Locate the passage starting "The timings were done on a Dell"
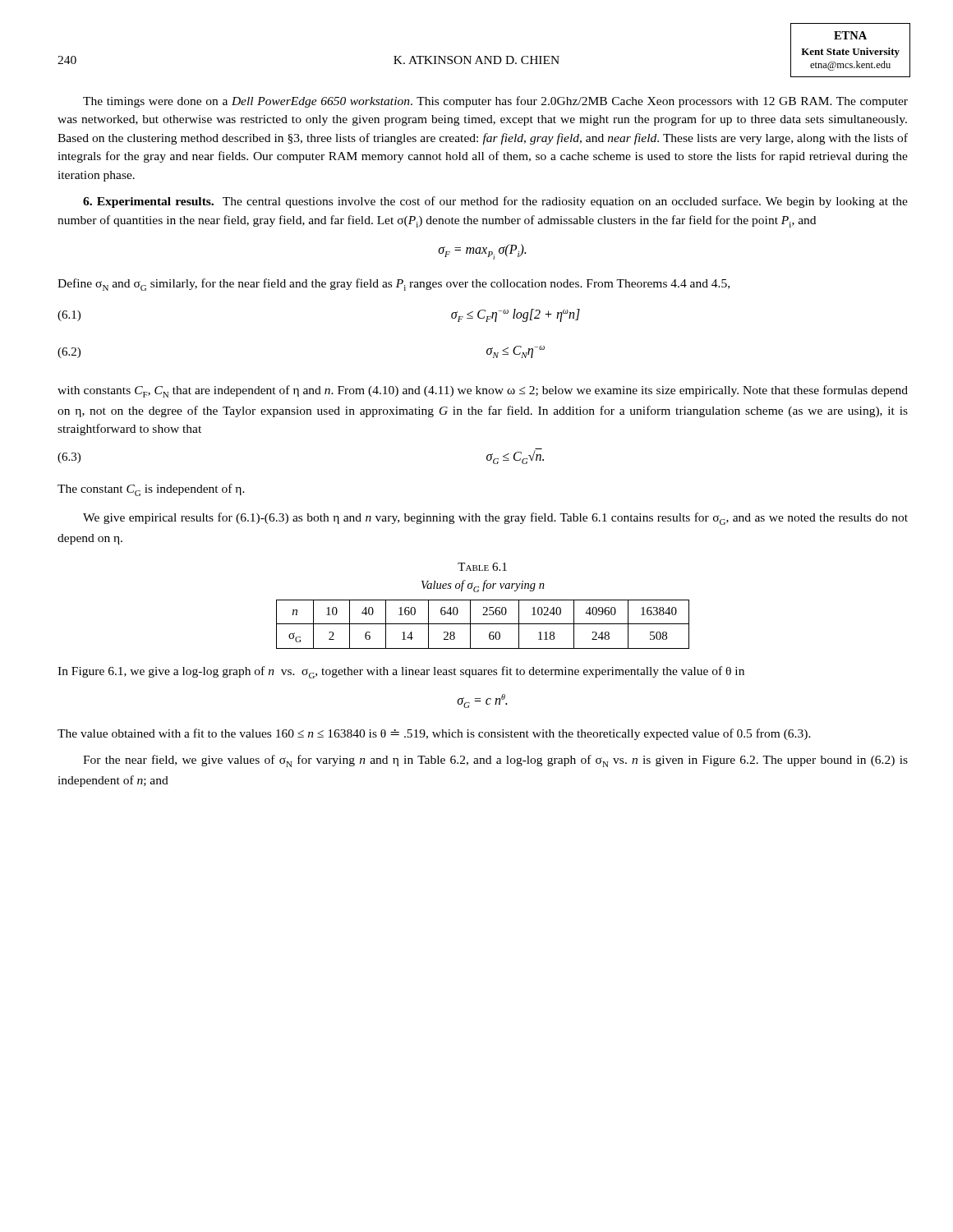953x1232 pixels. pyautogui.click(x=483, y=138)
